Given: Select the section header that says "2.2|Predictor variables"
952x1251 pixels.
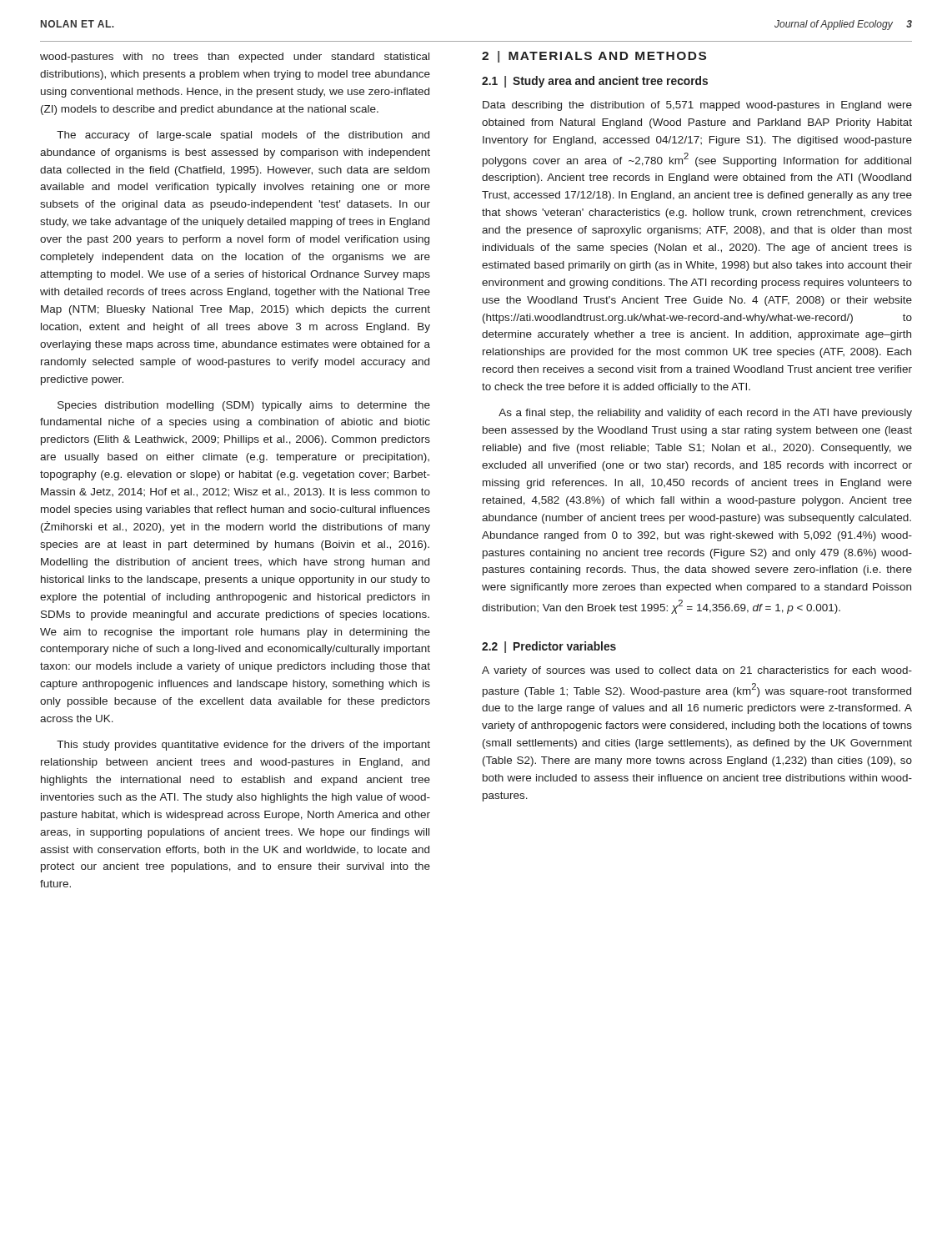Looking at the screenshot, I should [549, 647].
